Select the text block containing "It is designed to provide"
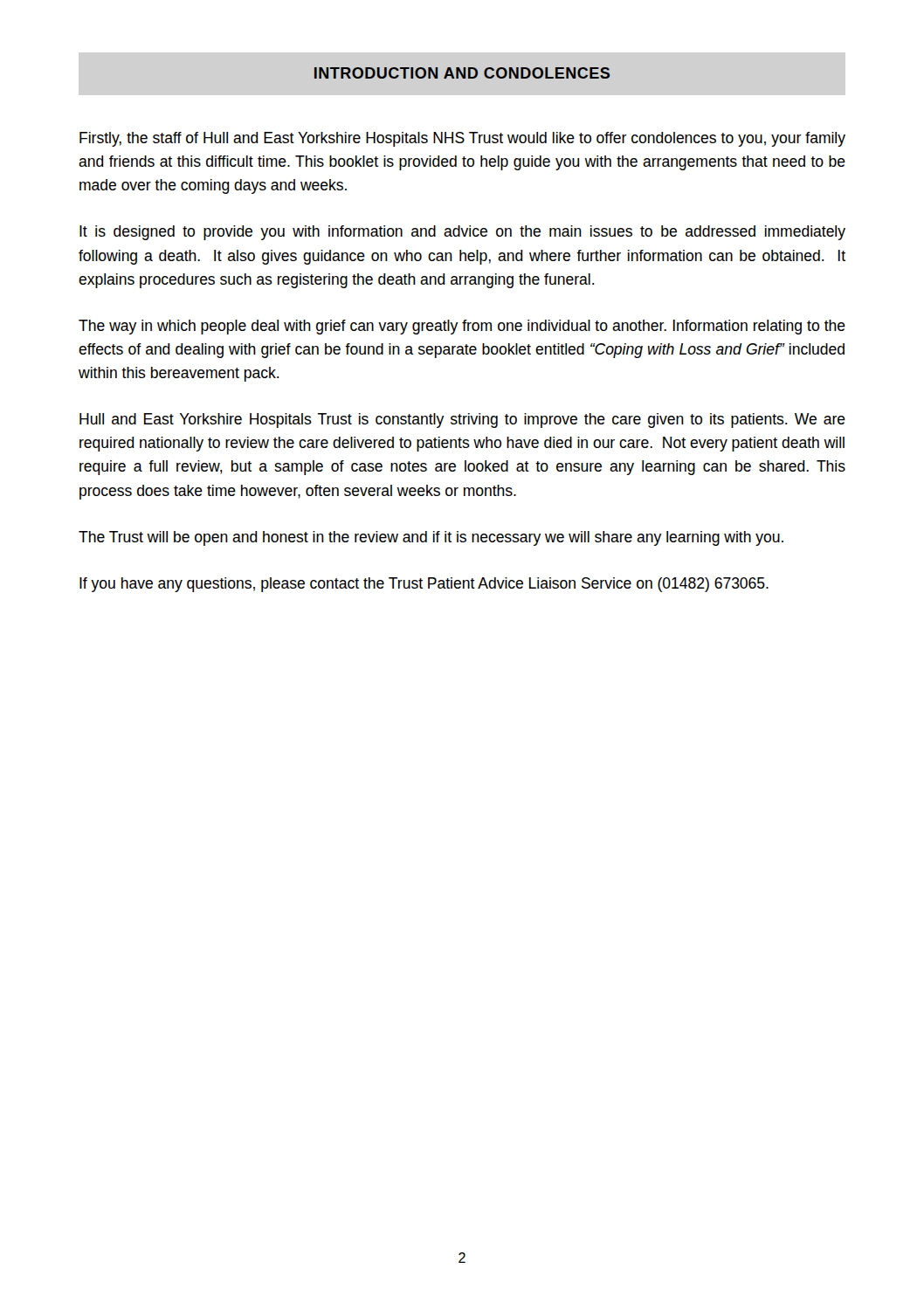The width and height of the screenshot is (924, 1310). [x=462, y=255]
